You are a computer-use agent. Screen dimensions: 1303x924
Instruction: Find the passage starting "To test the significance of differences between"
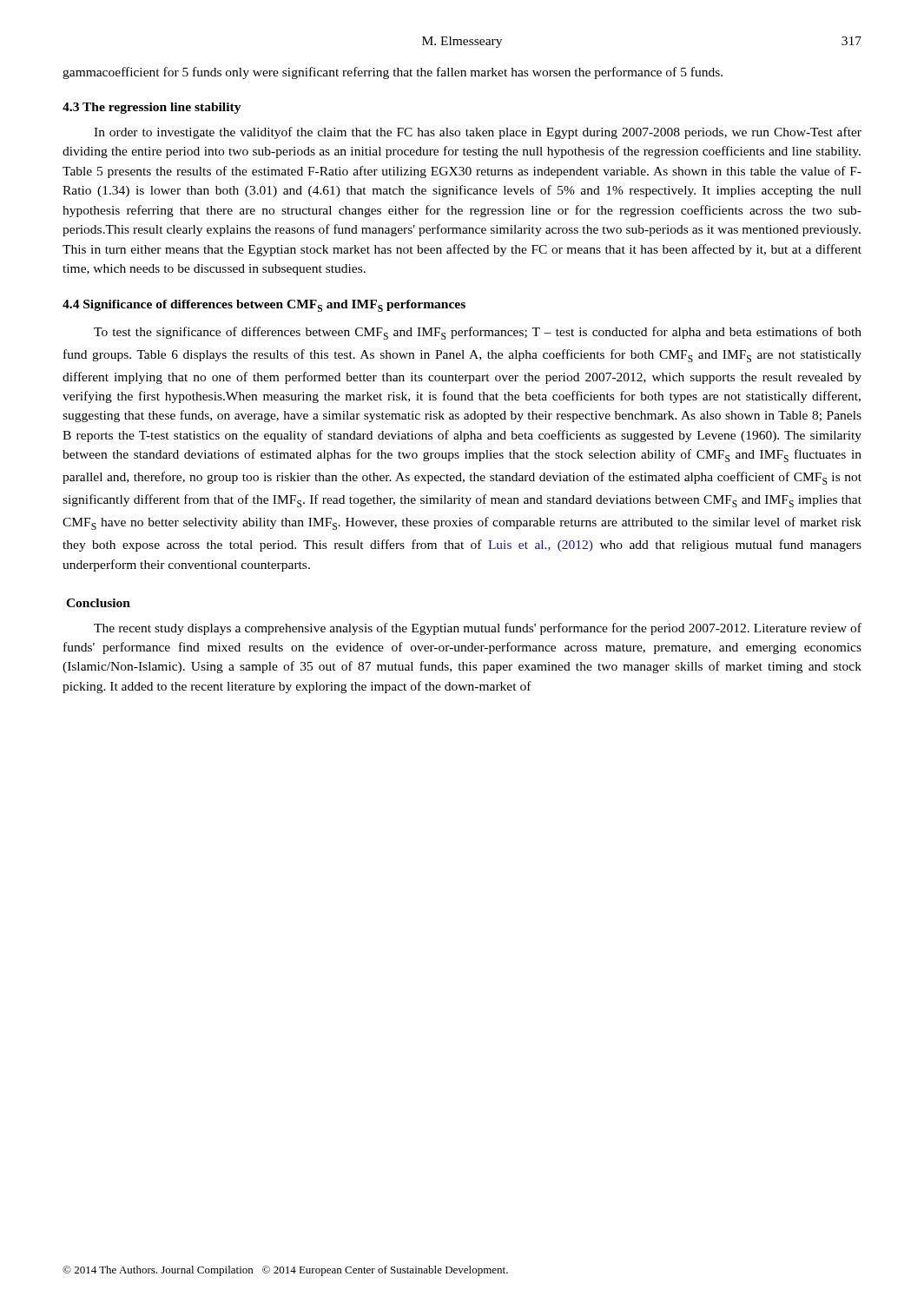point(462,448)
